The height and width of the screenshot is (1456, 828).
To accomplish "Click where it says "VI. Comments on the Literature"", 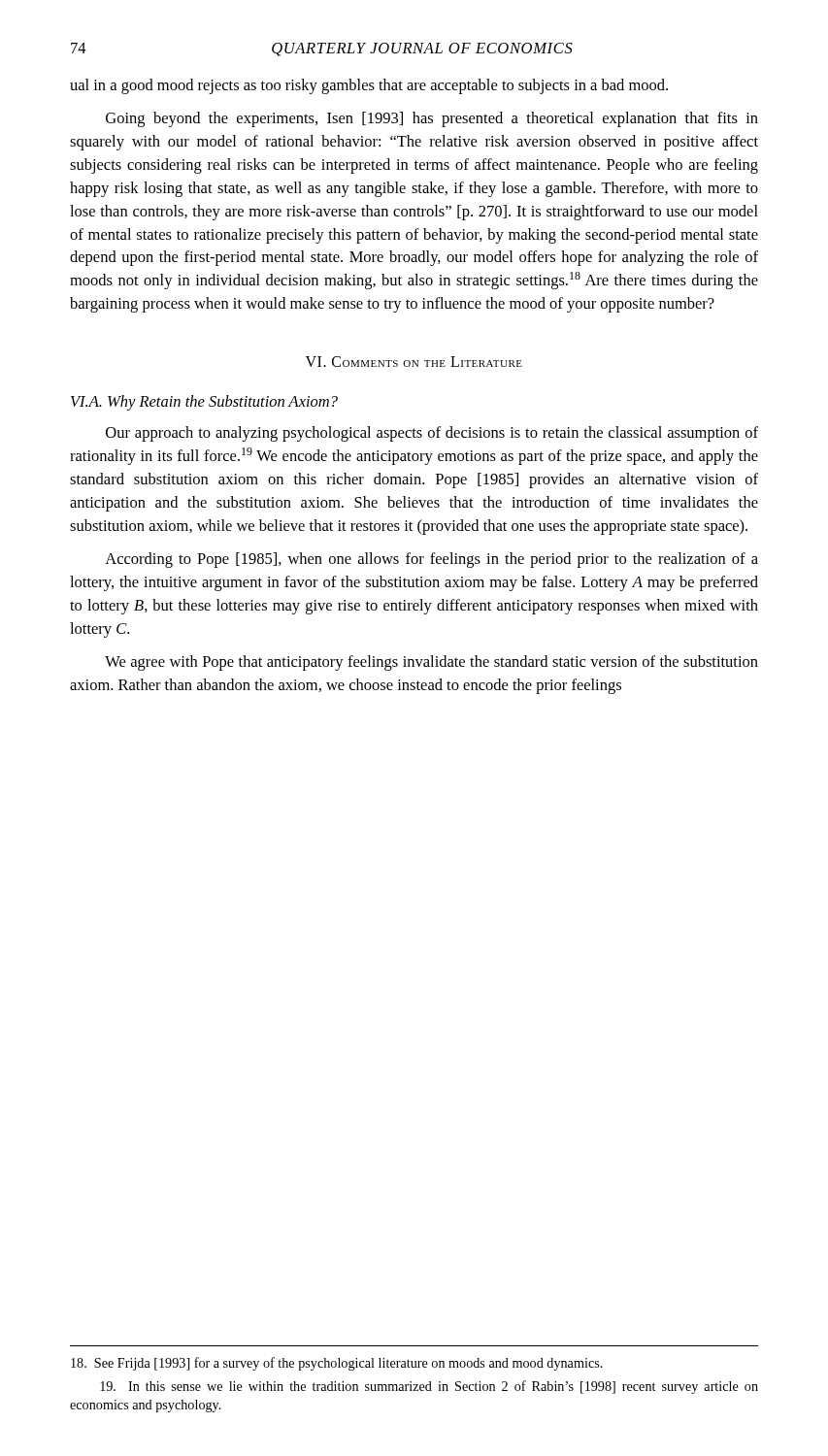I will [414, 362].
